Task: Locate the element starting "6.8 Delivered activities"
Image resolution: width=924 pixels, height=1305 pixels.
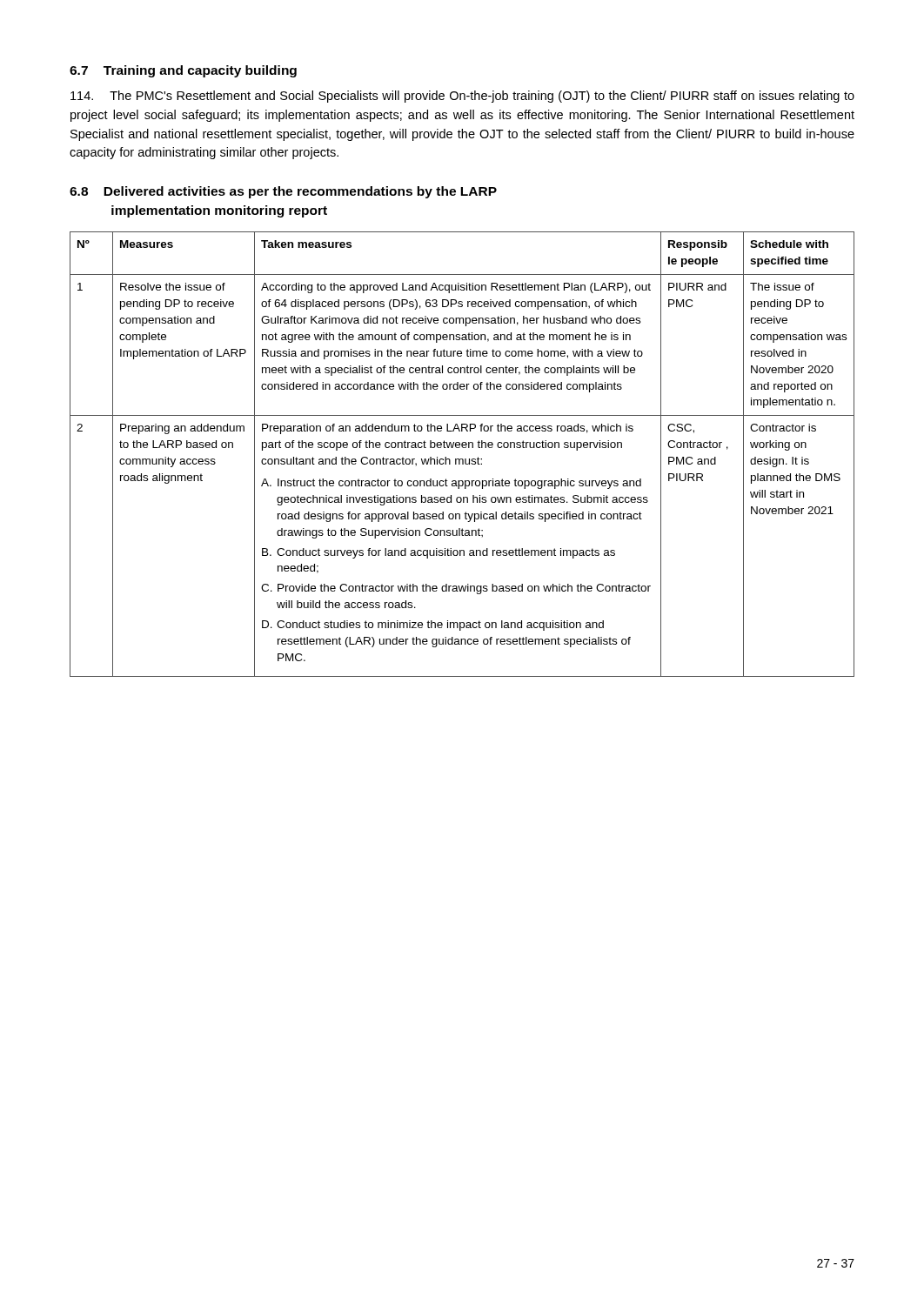Action: point(283,200)
